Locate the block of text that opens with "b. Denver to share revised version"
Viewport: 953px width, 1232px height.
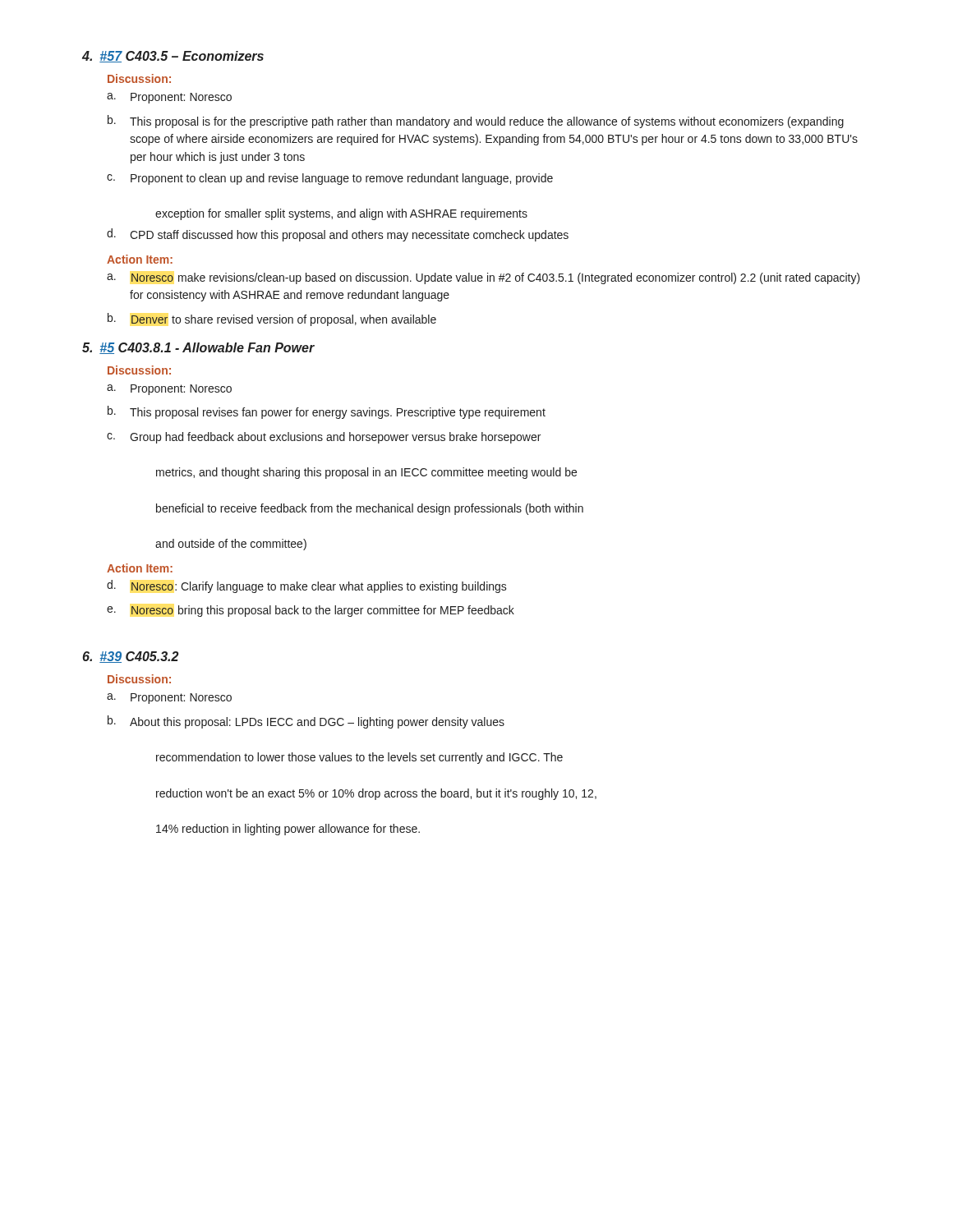click(272, 319)
